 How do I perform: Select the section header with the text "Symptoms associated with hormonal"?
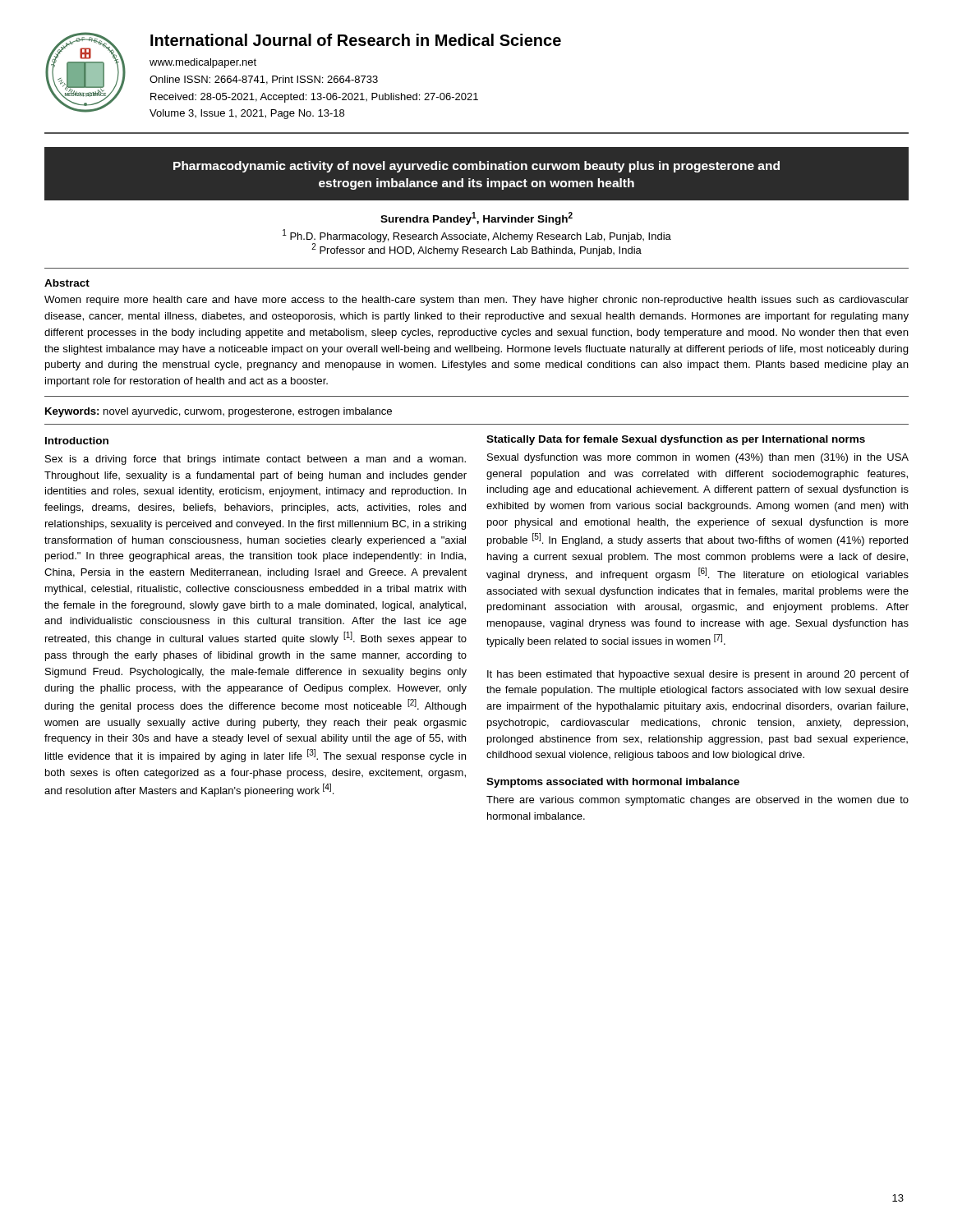(613, 782)
